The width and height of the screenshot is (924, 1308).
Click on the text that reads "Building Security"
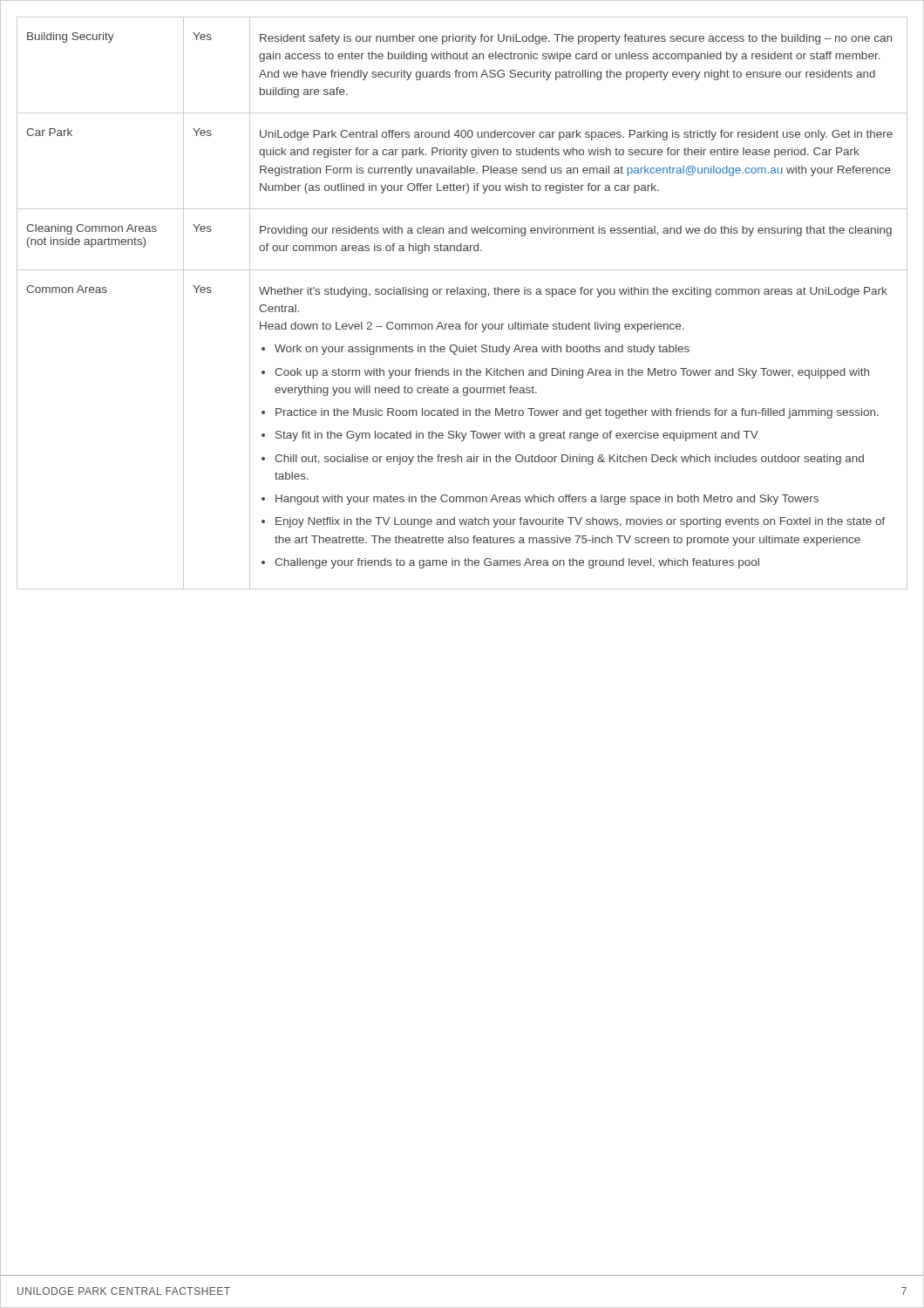pyautogui.click(x=70, y=36)
